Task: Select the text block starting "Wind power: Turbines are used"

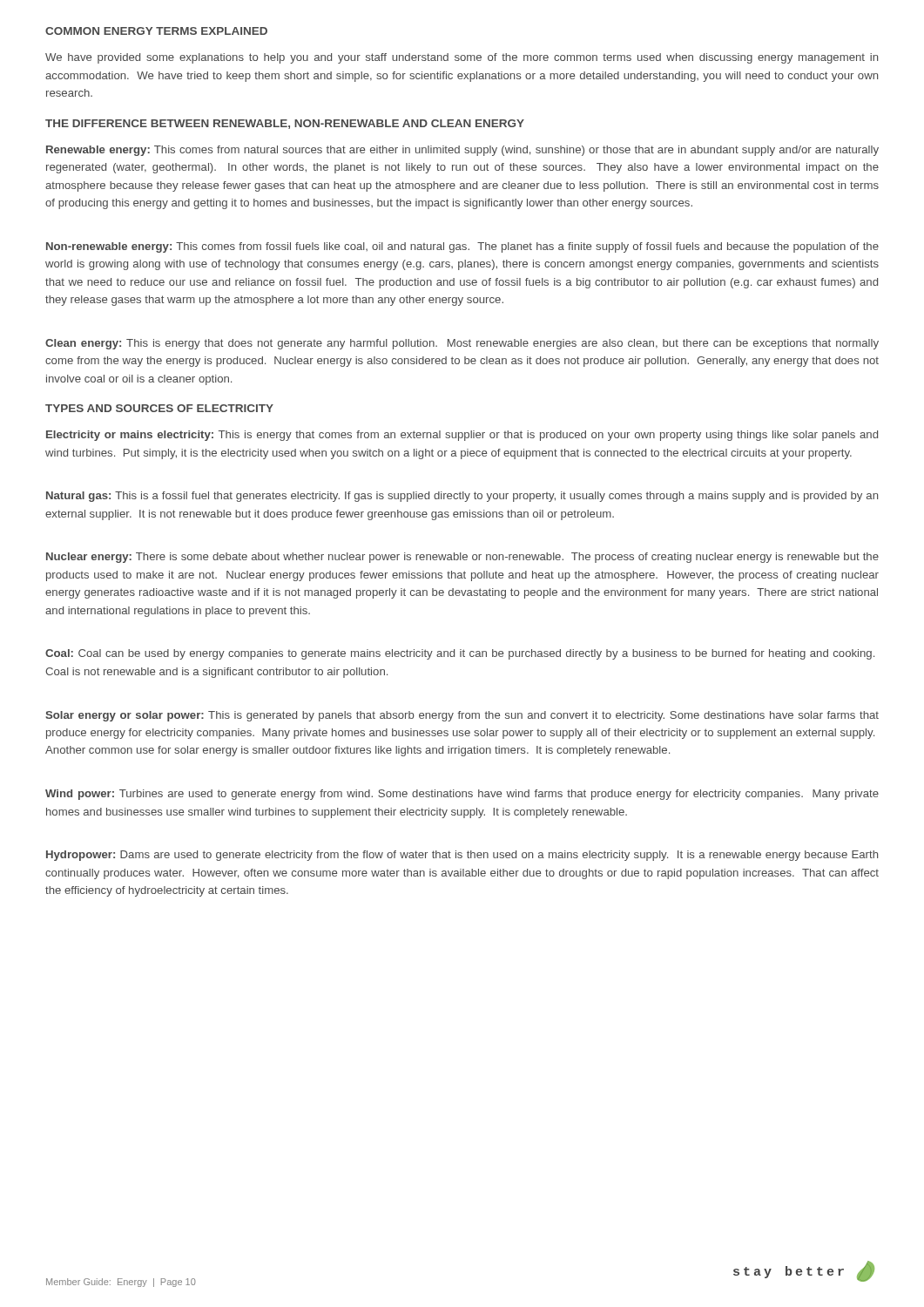Action: [x=462, y=803]
